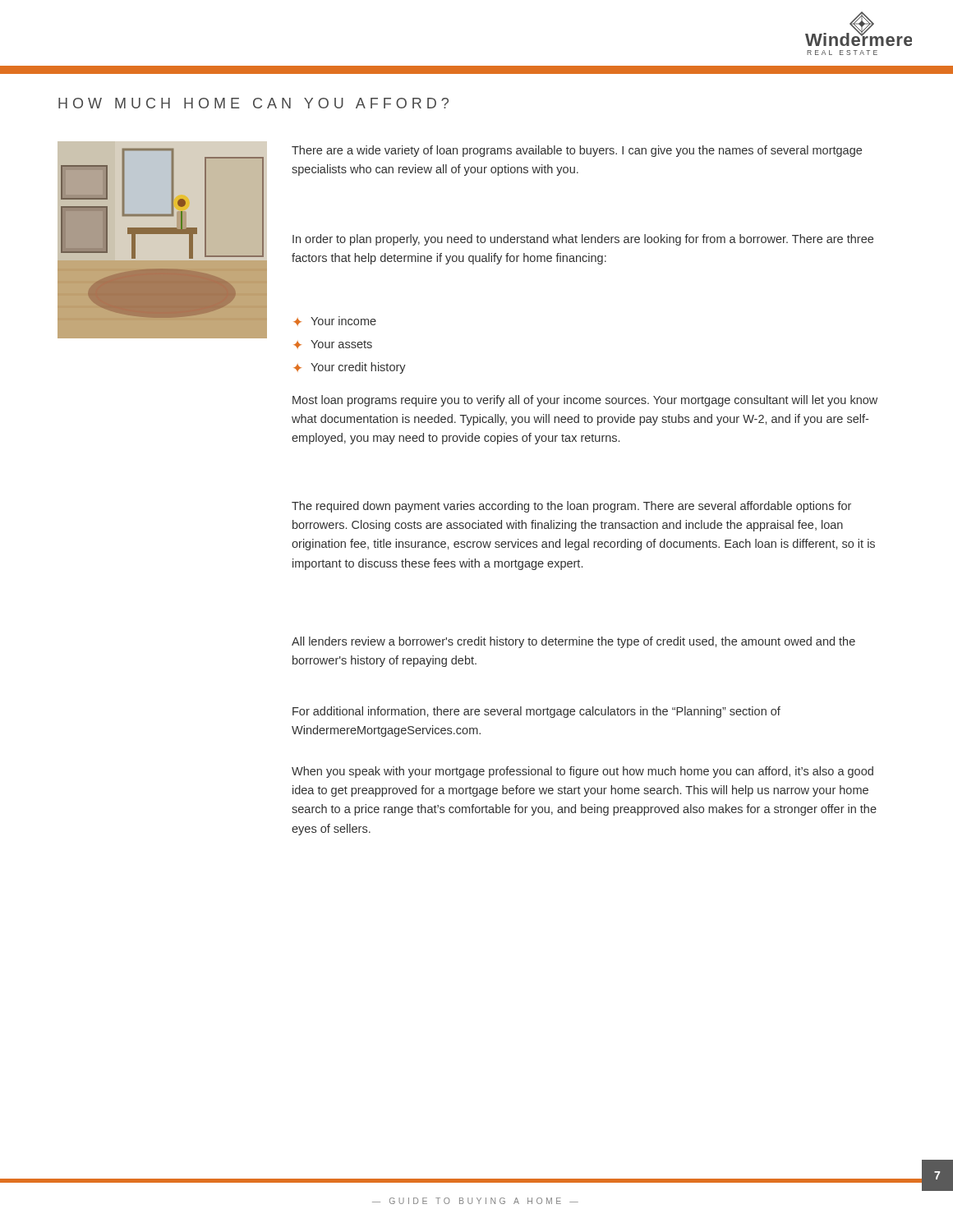The width and height of the screenshot is (953, 1232).
Task: Click the passage that begins "The required down payment varies according to the"
Action: tap(594, 535)
